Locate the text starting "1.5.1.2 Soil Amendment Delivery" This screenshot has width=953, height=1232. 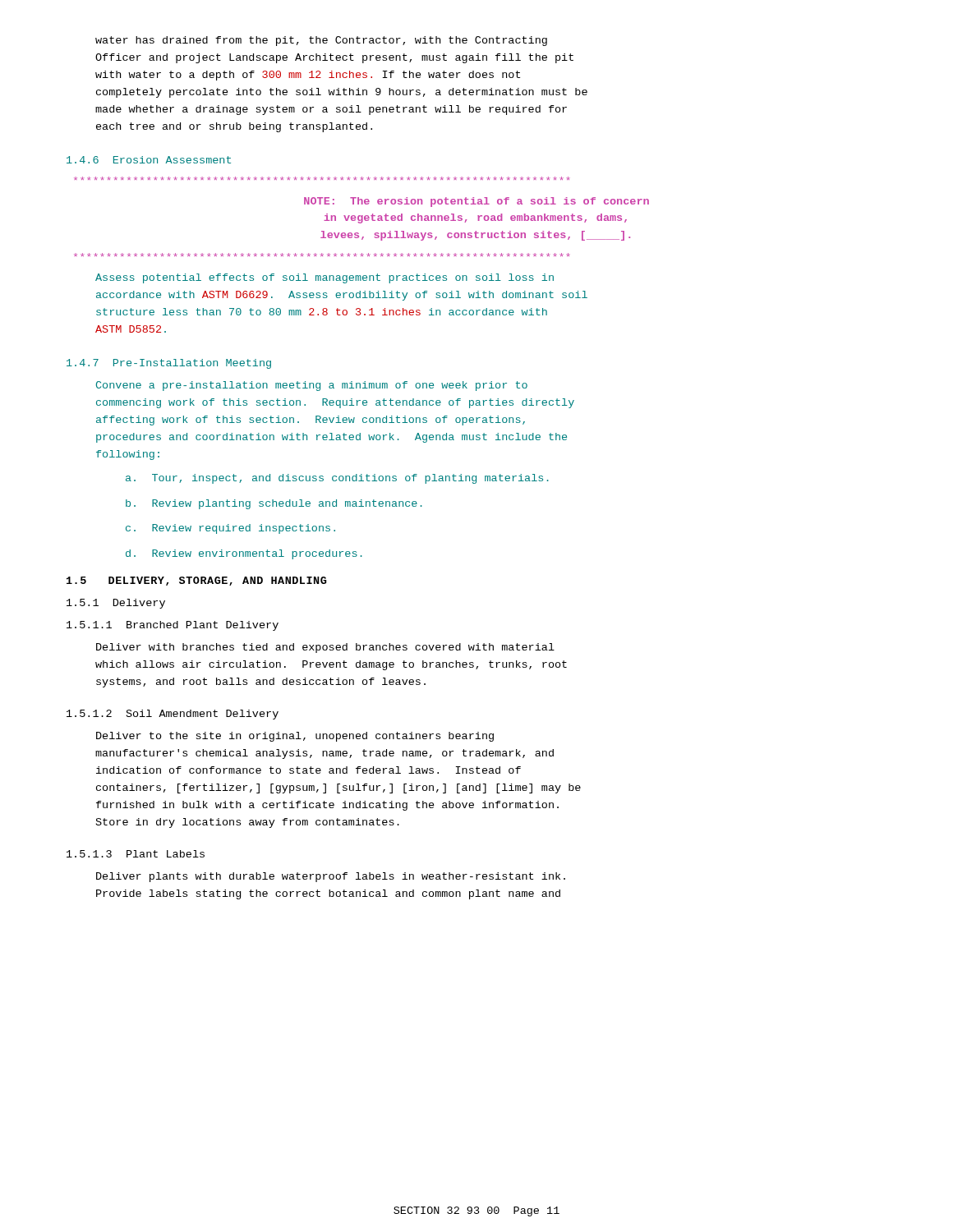pos(172,714)
